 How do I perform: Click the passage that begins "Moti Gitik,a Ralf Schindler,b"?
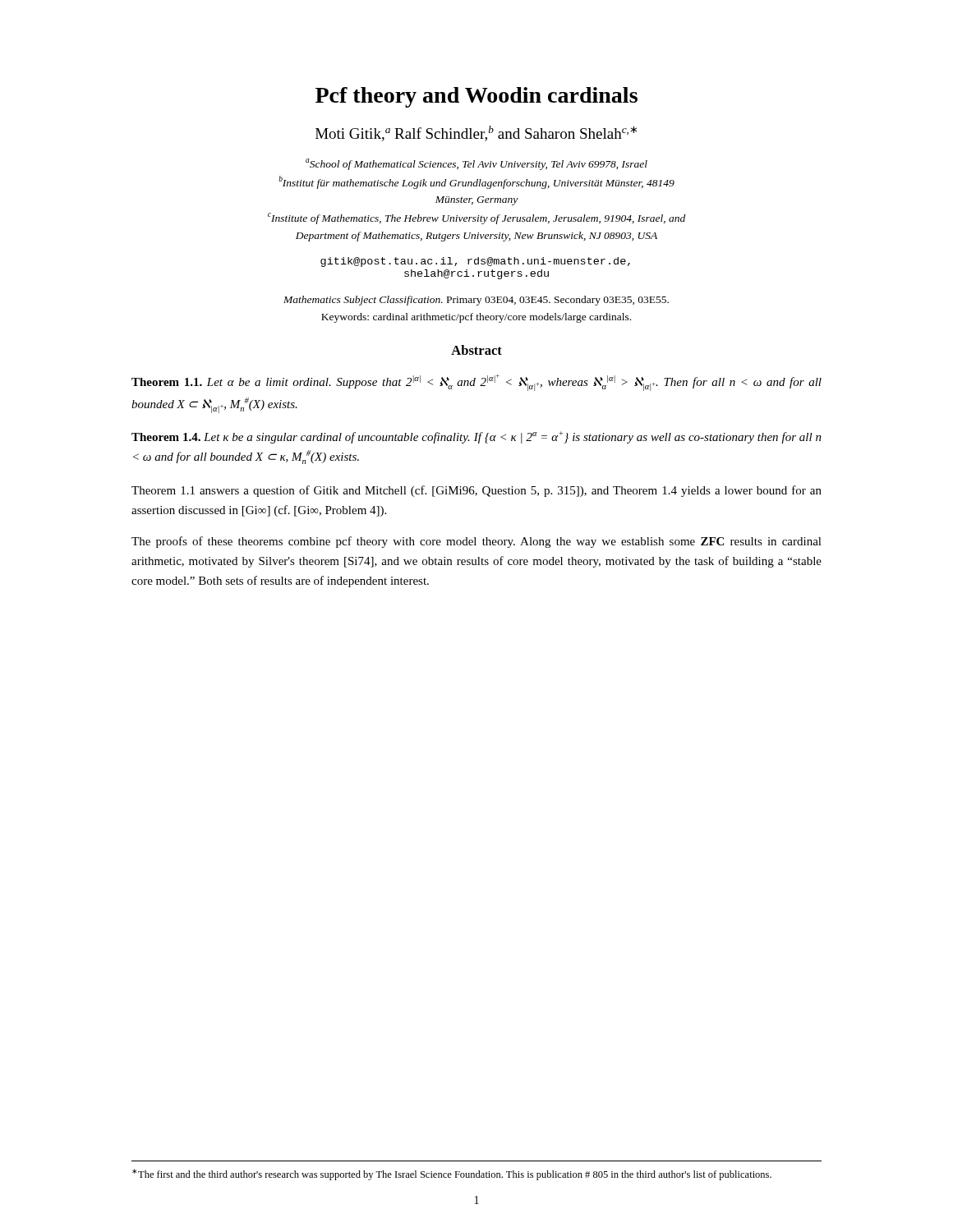476,133
